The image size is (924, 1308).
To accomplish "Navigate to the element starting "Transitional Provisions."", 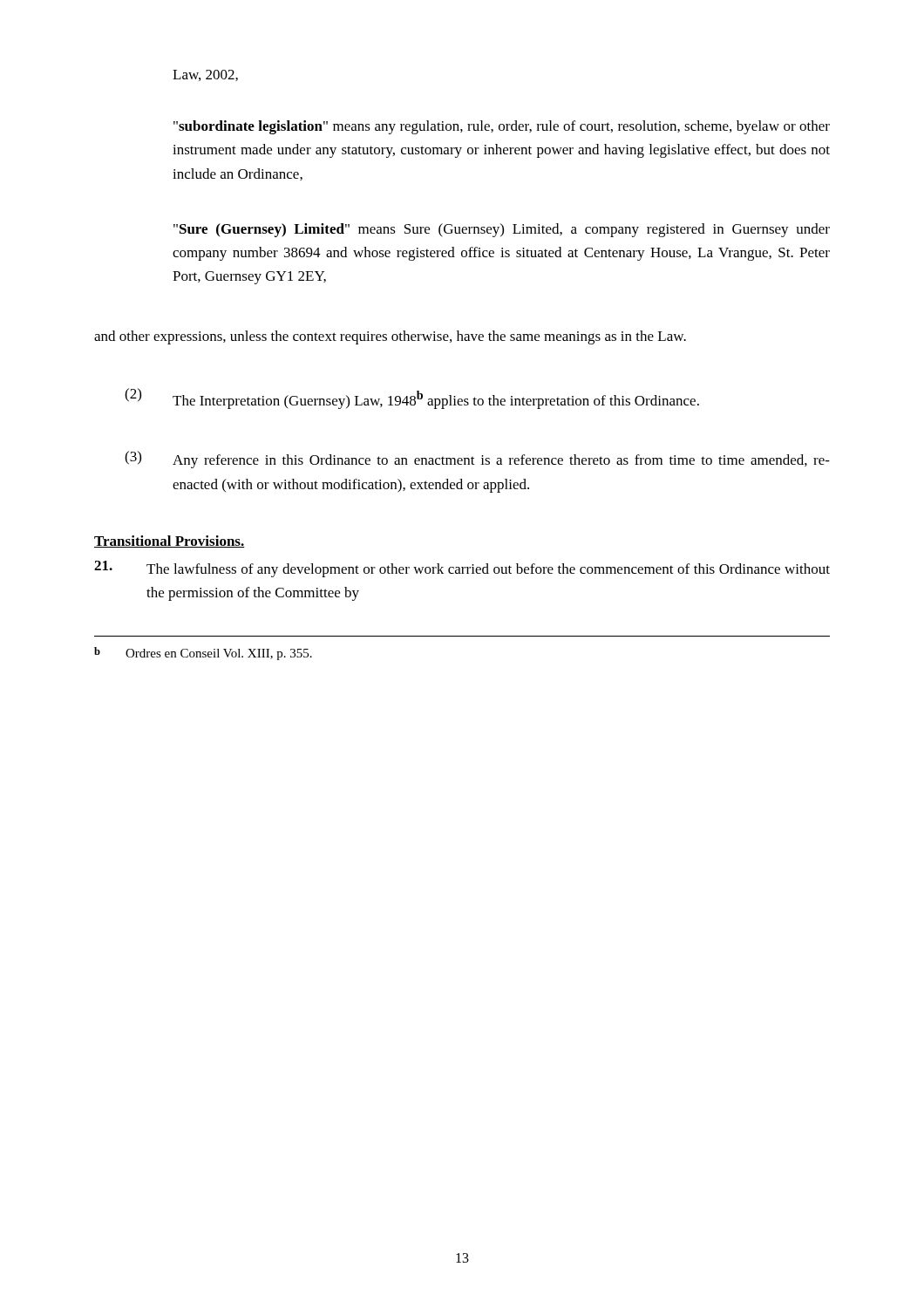I will coord(169,541).
